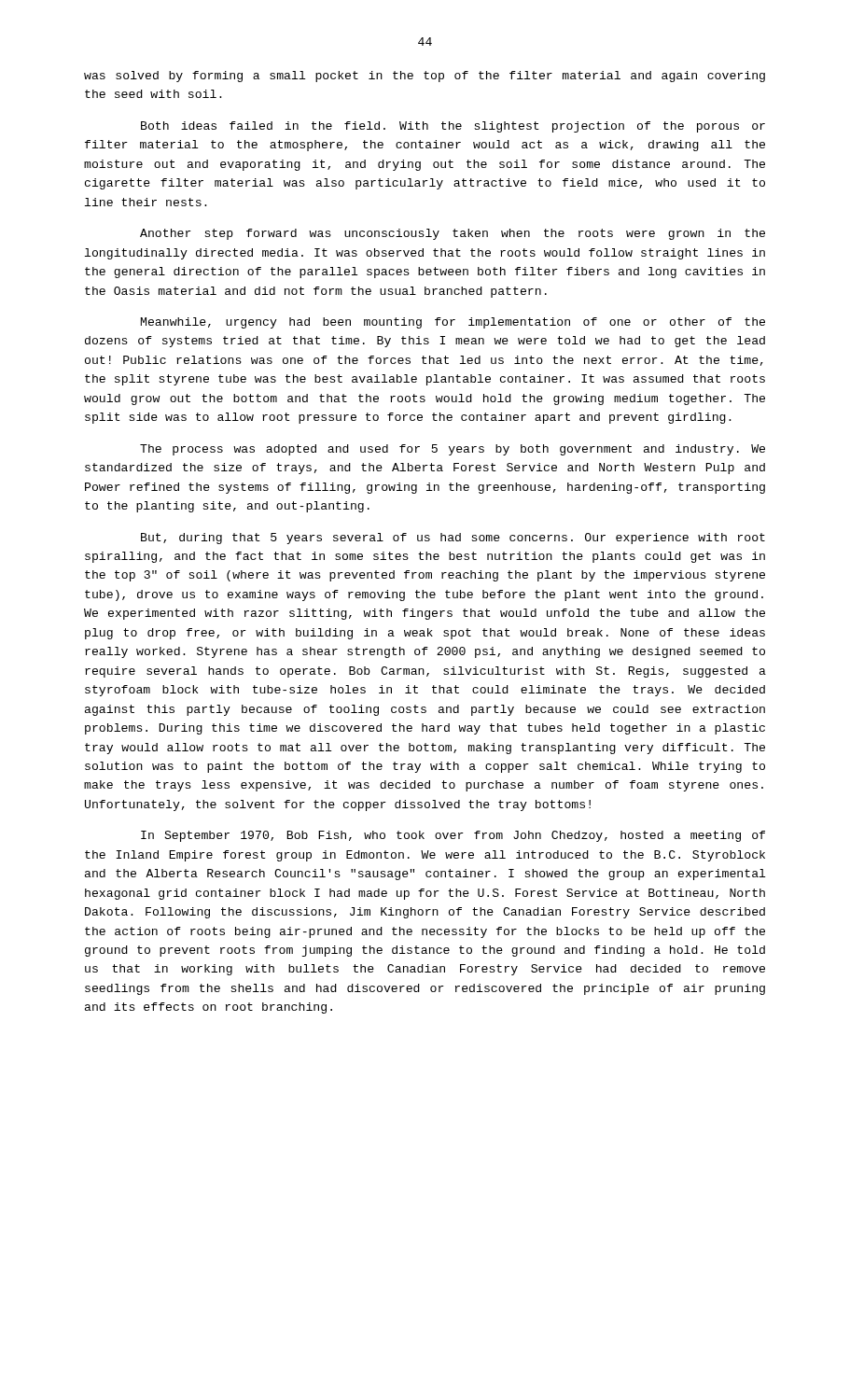The height and width of the screenshot is (1400, 850).
Task: Find the block starting "Another step forward was unconsciously taken when"
Action: (x=425, y=263)
